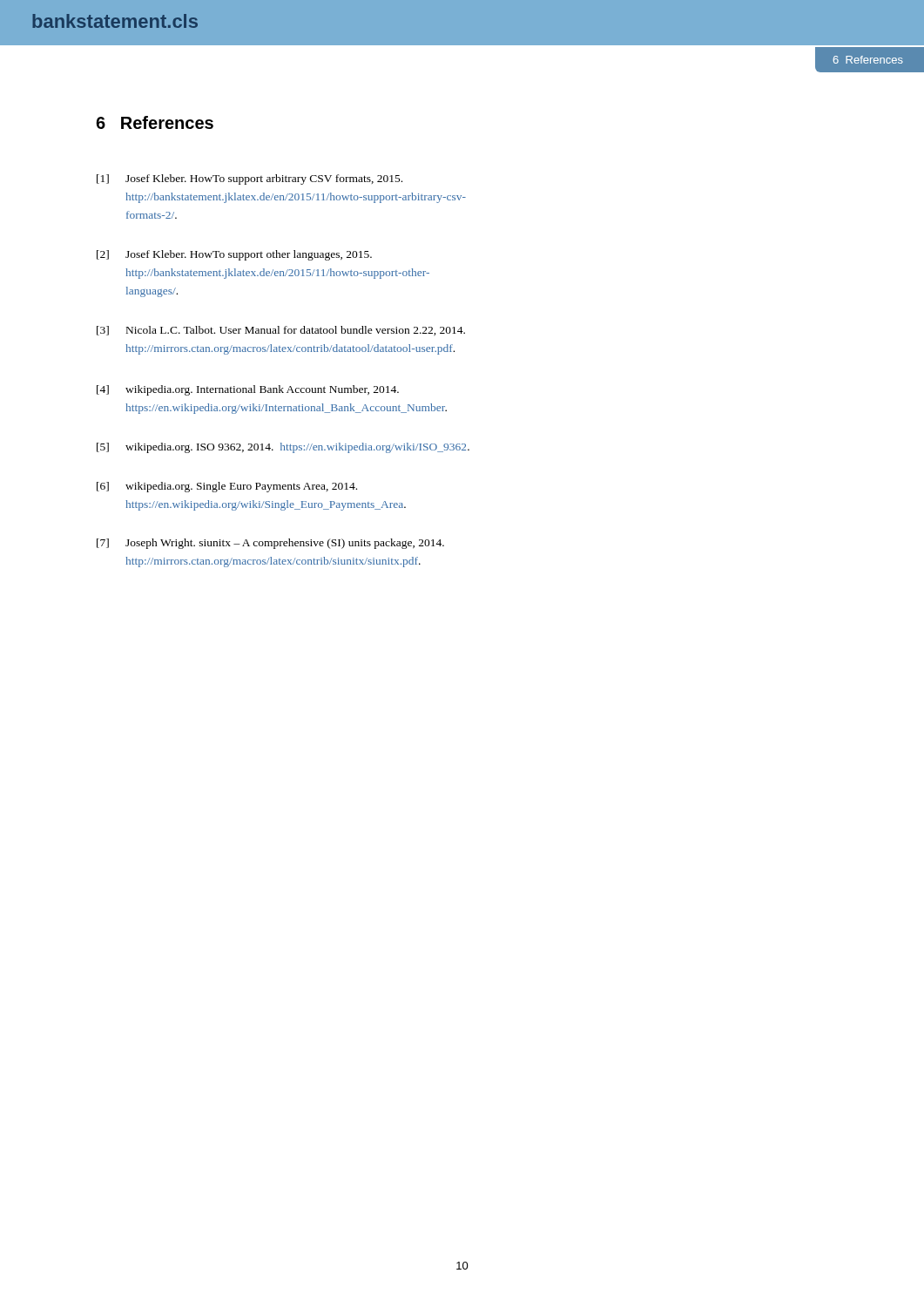Image resolution: width=924 pixels, height=1307 pixels.
Task: Point to the region starting "[7] Joseph Wright. siunitx"
Action: 270,552
